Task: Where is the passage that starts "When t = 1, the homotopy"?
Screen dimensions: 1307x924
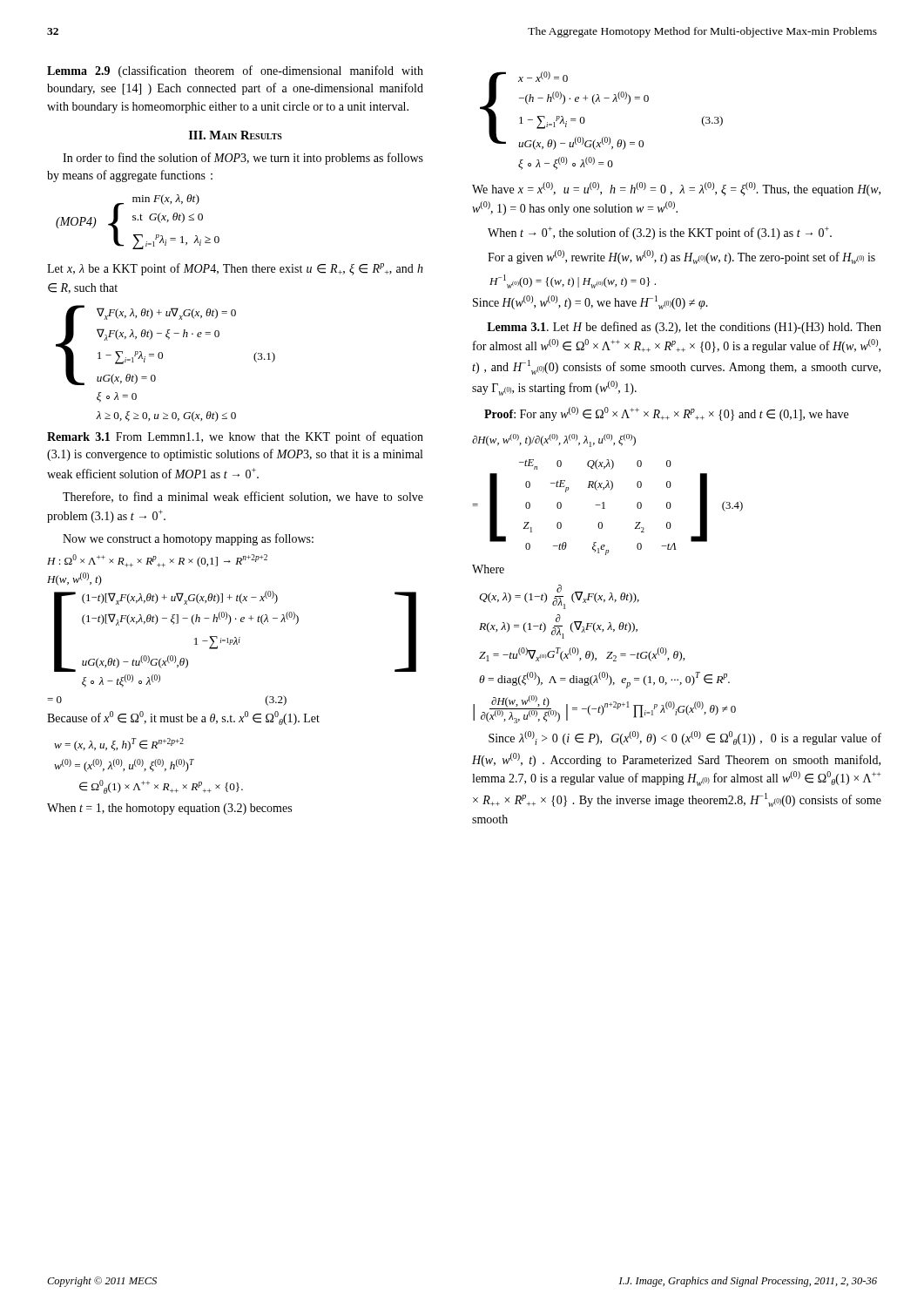Action: tap(235, 809)
